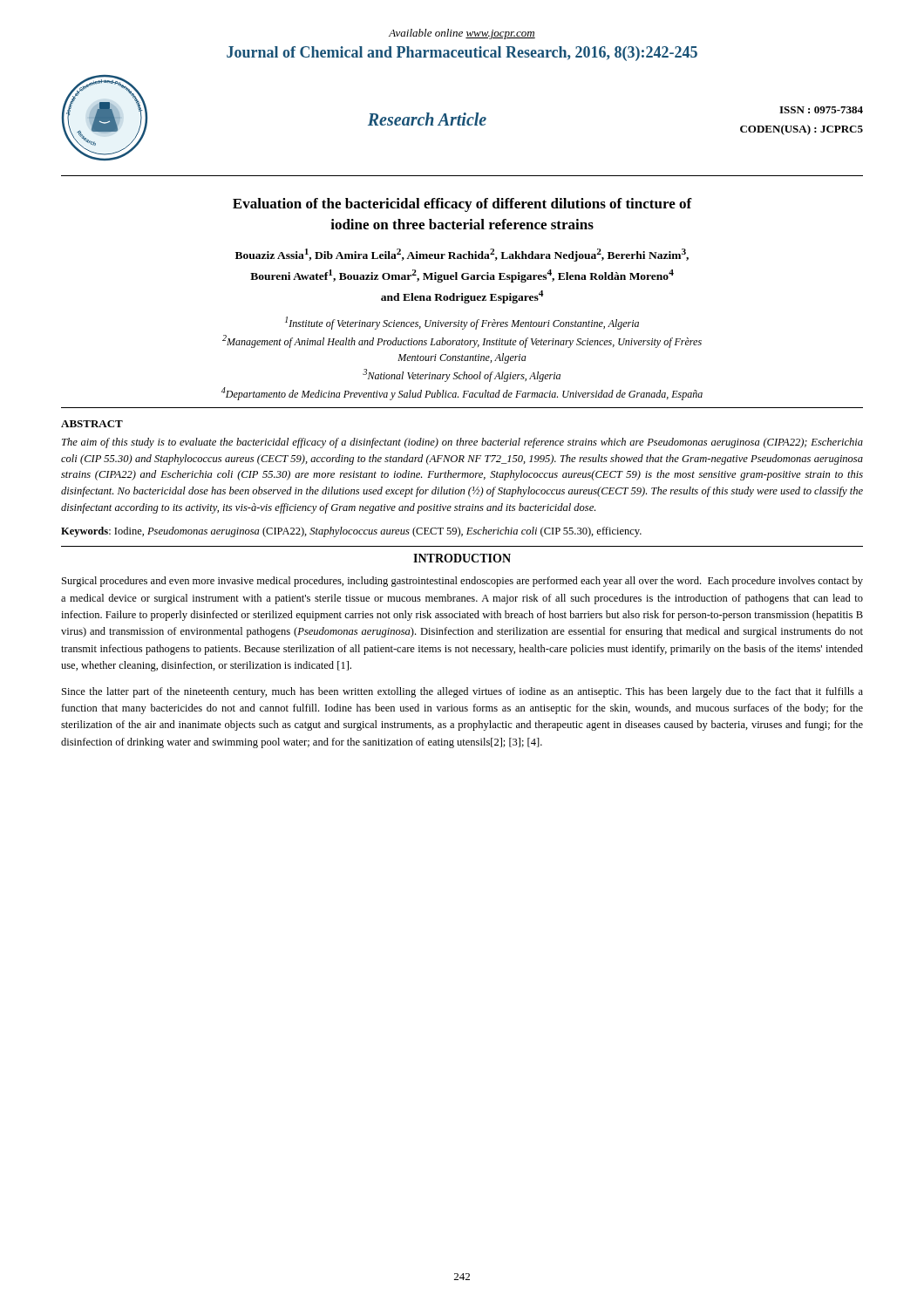
Task: Find the title on this page that starts "Evaluation of the bactericidal"
Action: click(x=462, y=214)
